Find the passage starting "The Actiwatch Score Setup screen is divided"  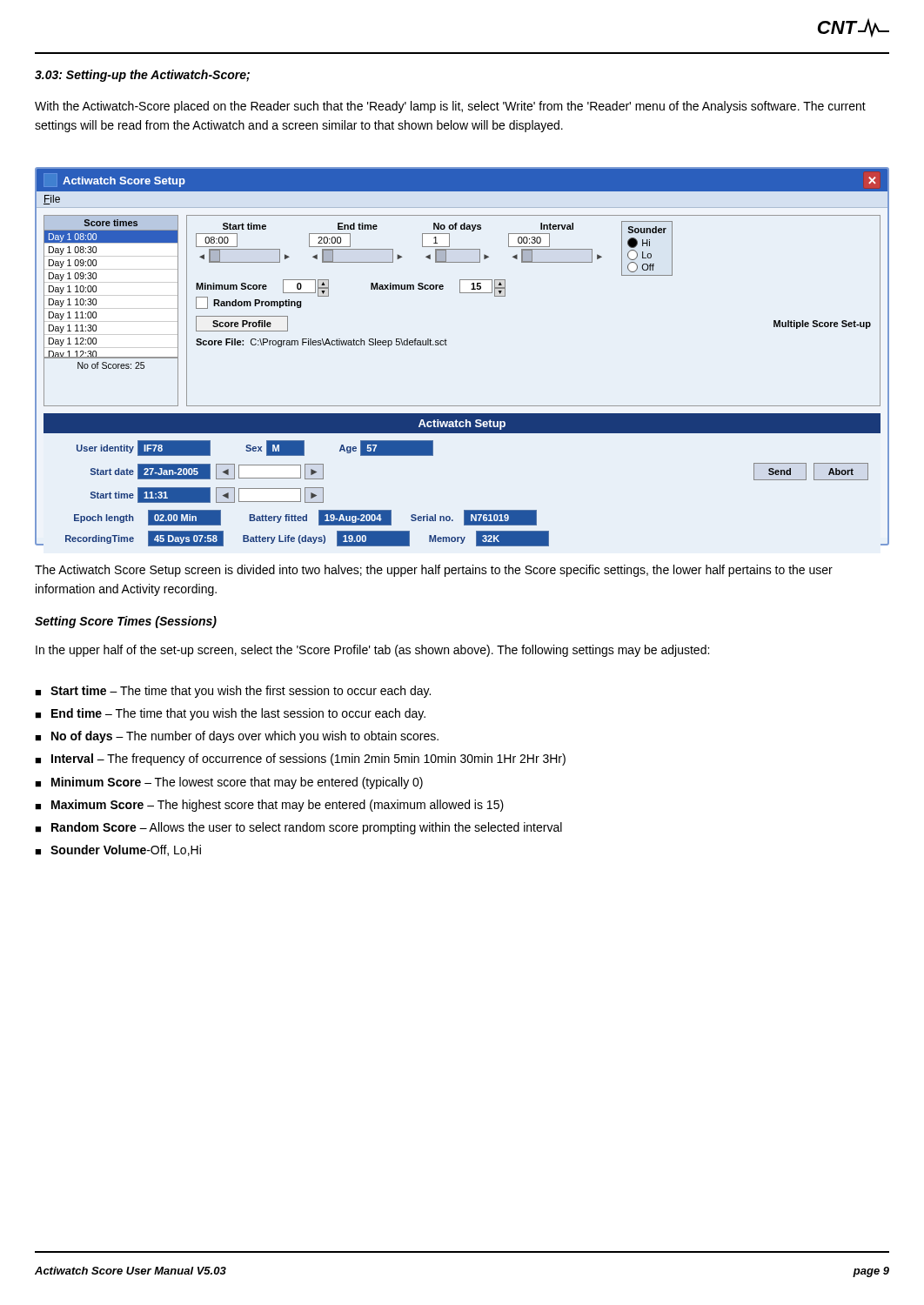[434, 579]
